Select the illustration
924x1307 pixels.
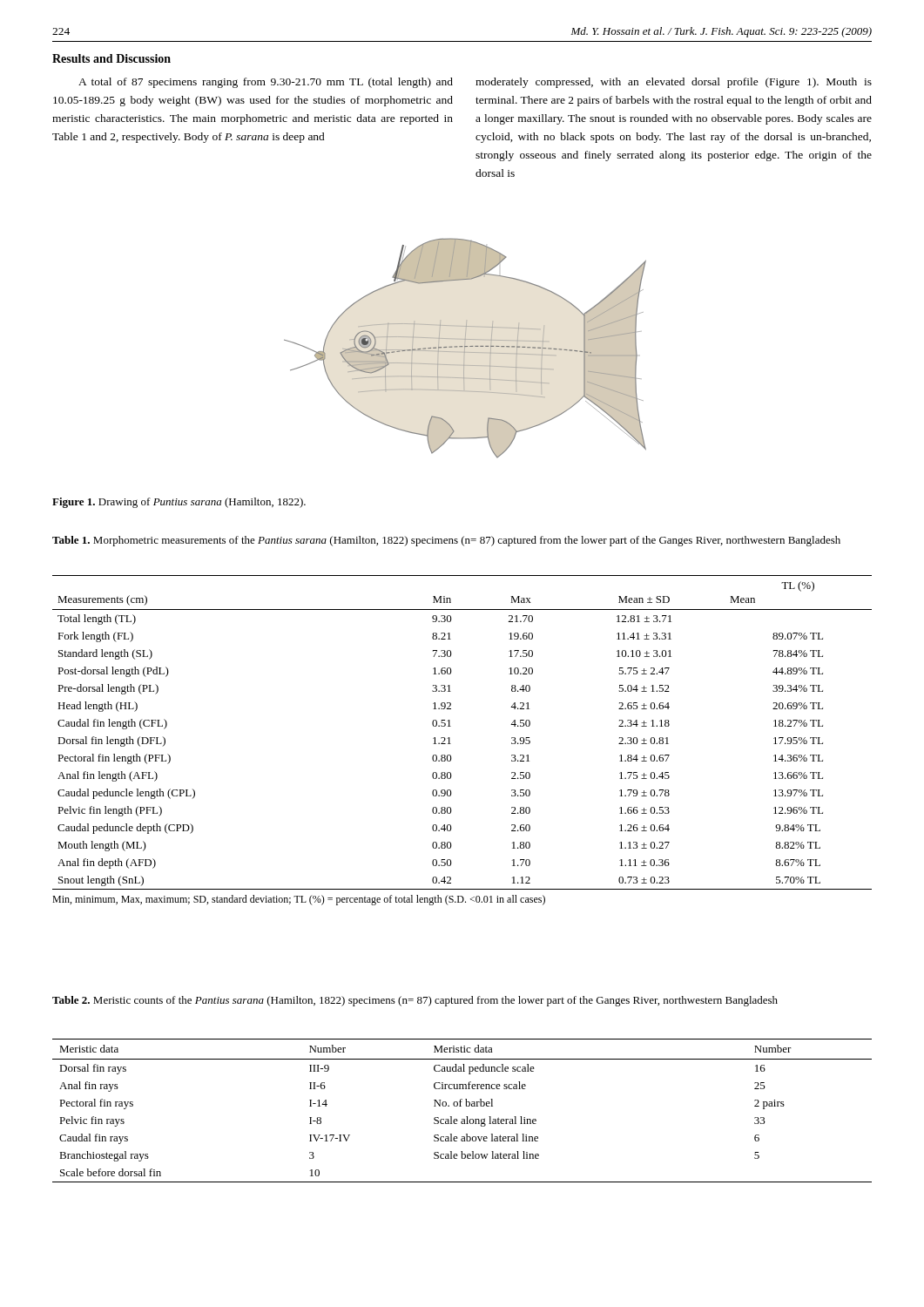(462, 357)
